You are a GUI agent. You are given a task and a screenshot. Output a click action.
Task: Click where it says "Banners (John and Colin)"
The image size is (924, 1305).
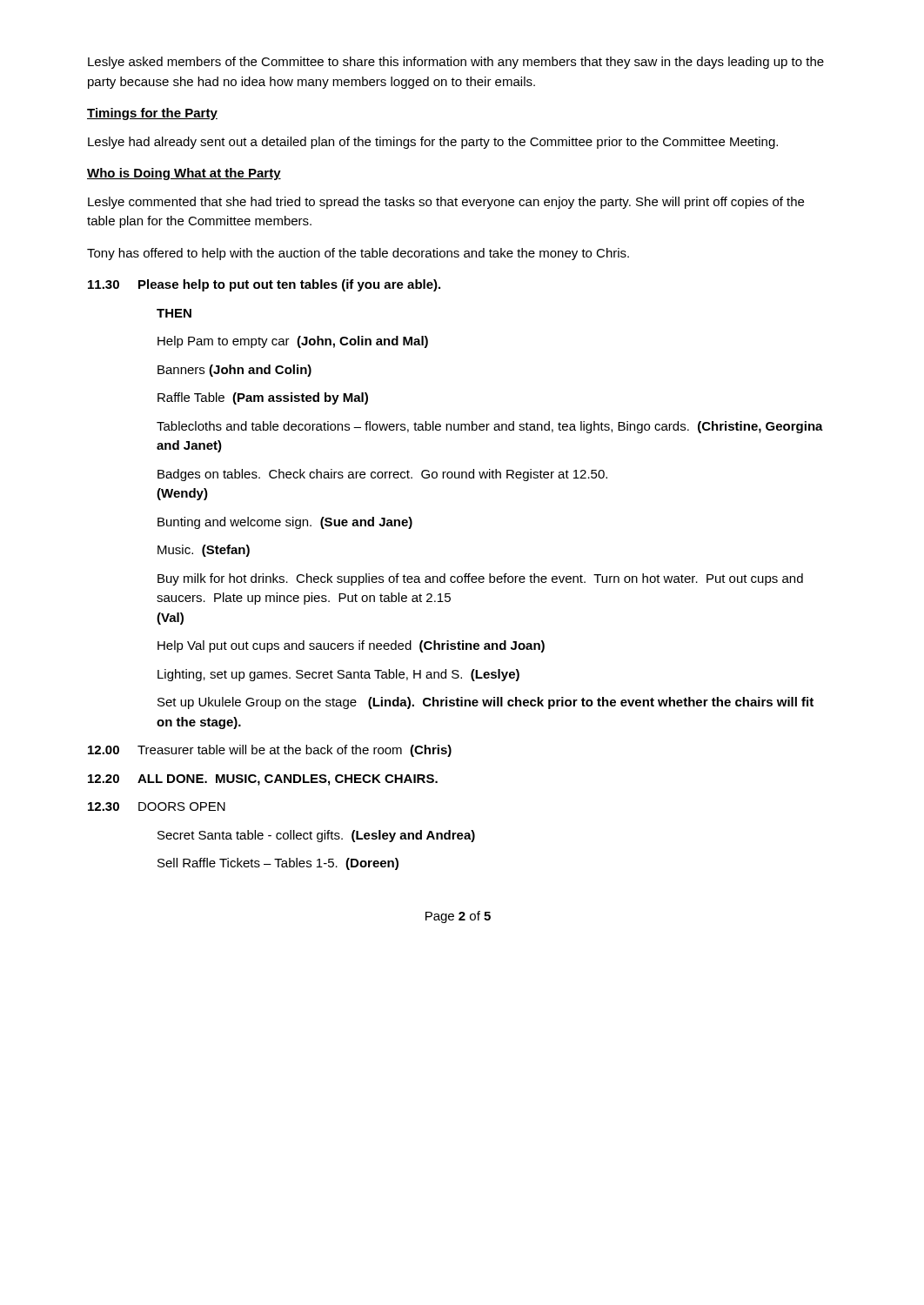click(234, 369)
